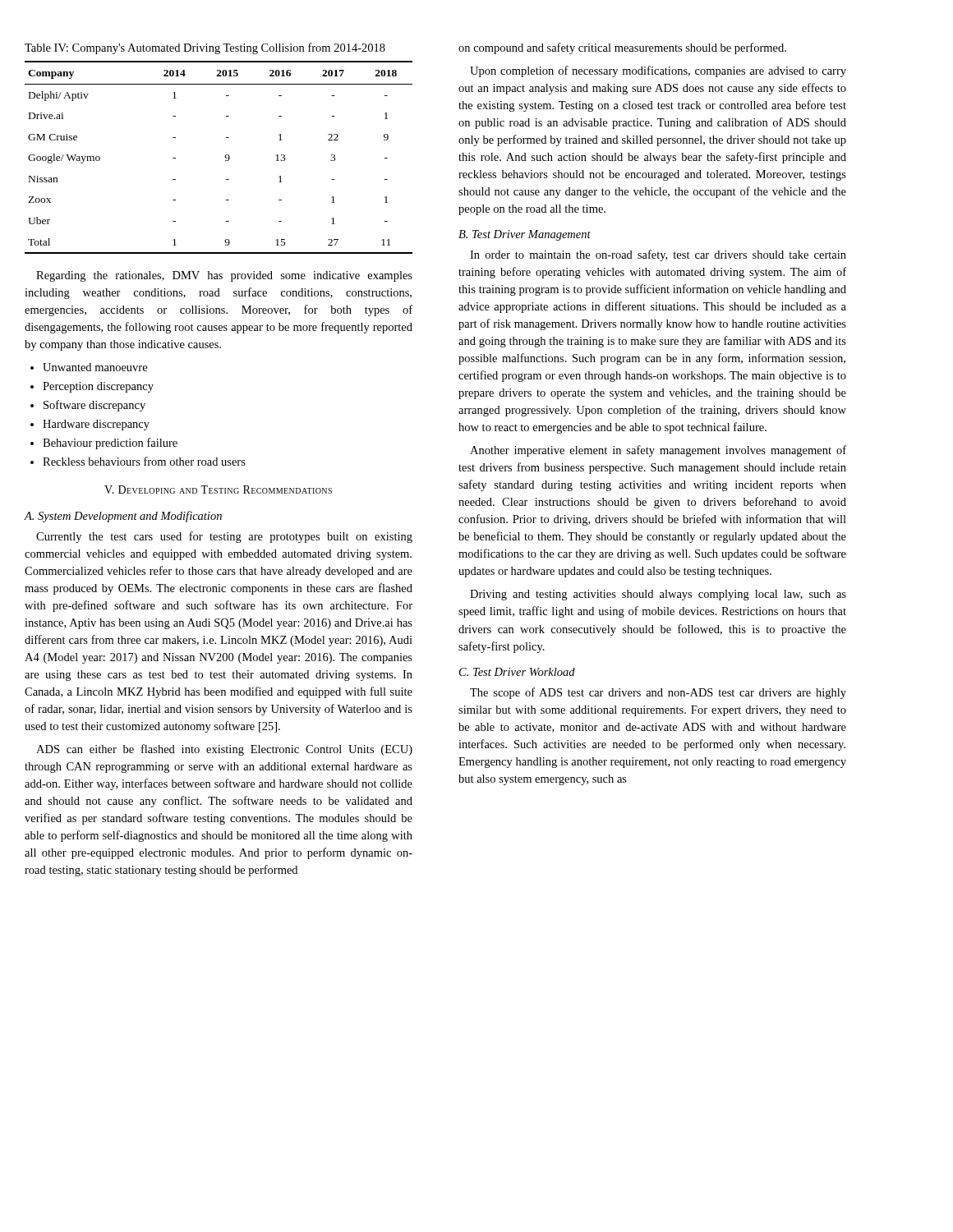Locate the block starting "Upon completion of necessary modifications, companies are advised"
The width and height of the screenshot is (953, 1232).
652,140
